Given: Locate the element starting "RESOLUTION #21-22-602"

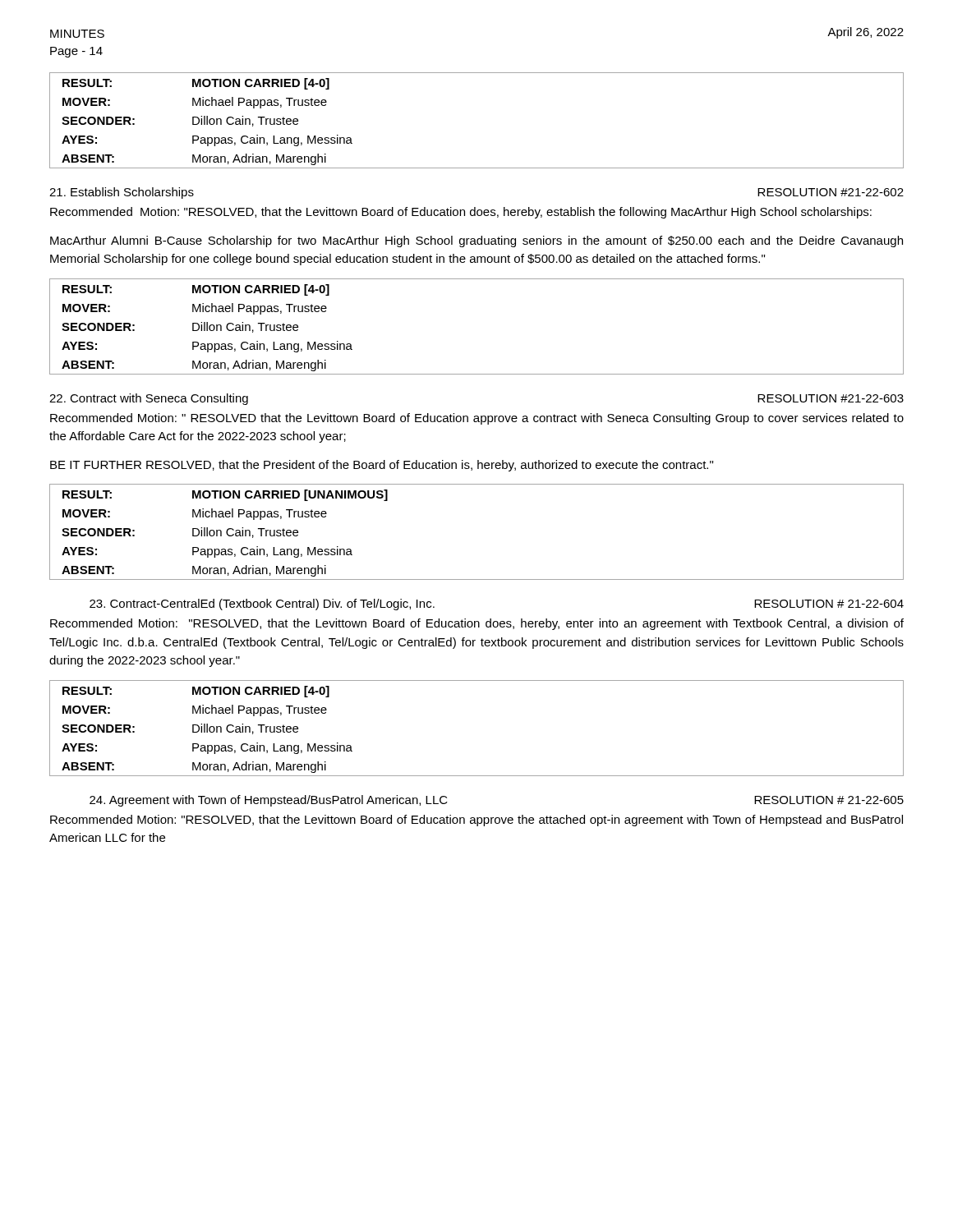Looking at the screenshot, I should [x=830, y=192].
